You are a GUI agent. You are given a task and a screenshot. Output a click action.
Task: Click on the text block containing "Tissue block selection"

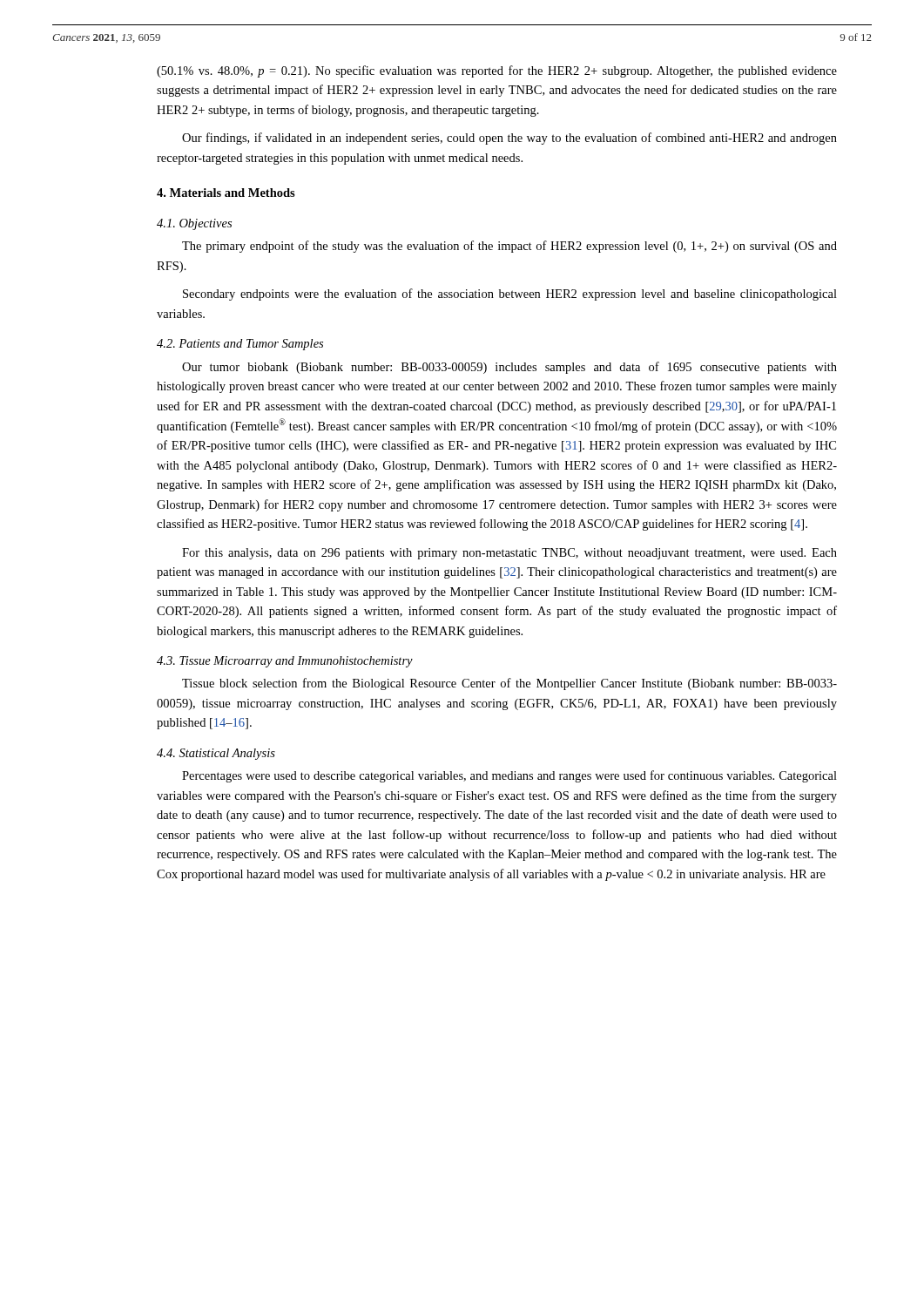click(497, 703)
